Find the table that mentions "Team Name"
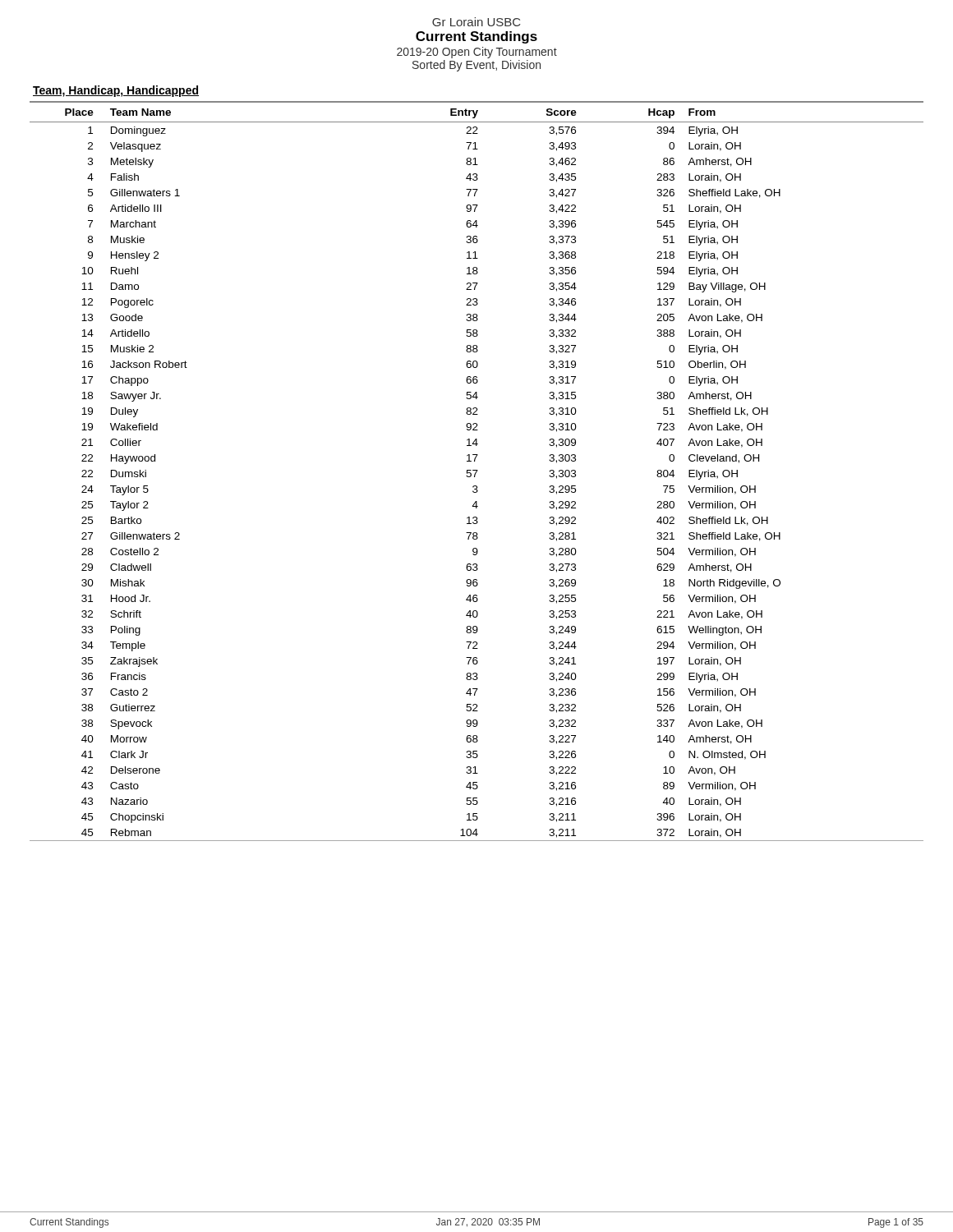This screenshot has width=953, height=1232. coord(476,471)
